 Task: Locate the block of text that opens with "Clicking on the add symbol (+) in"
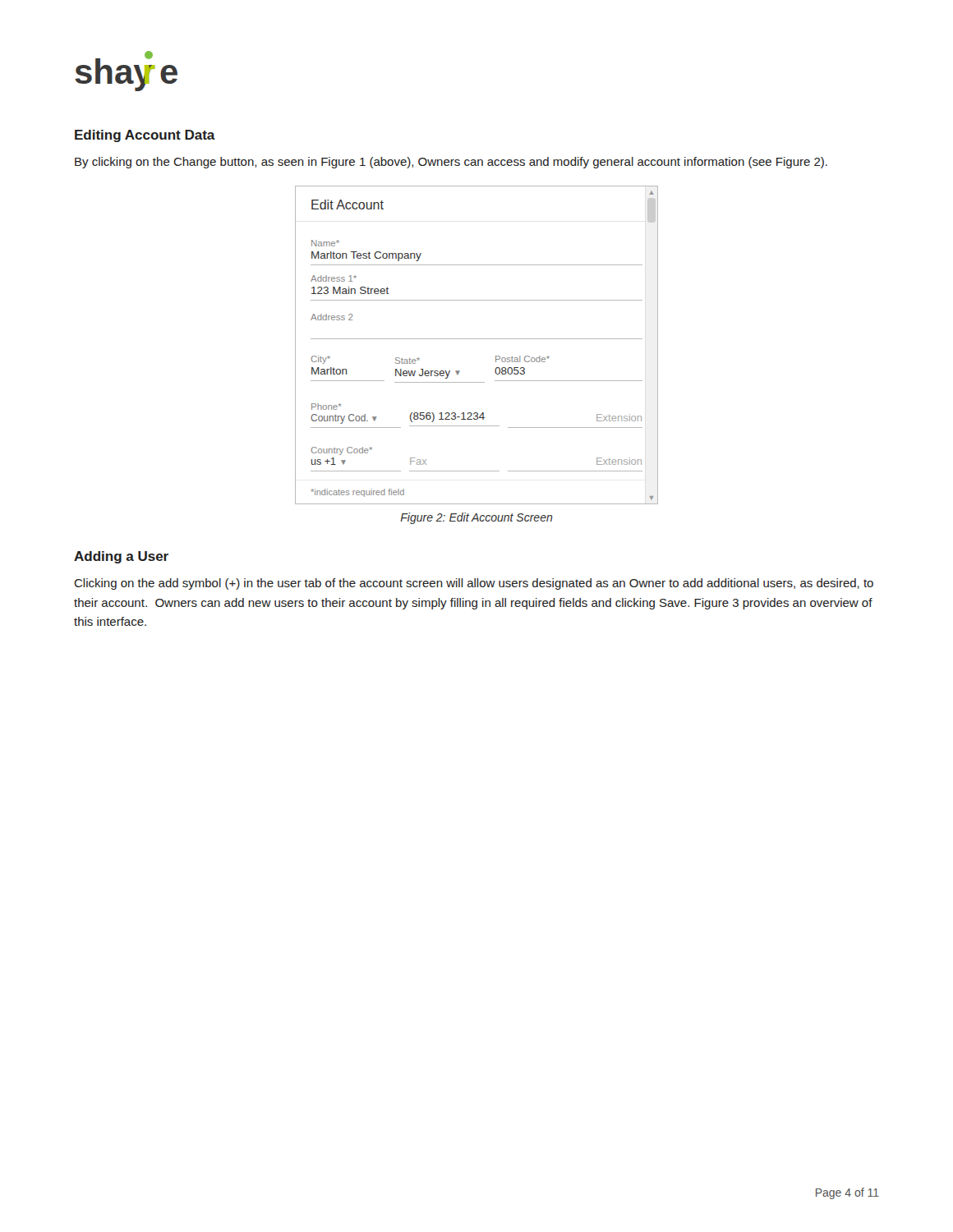(474, 602)
